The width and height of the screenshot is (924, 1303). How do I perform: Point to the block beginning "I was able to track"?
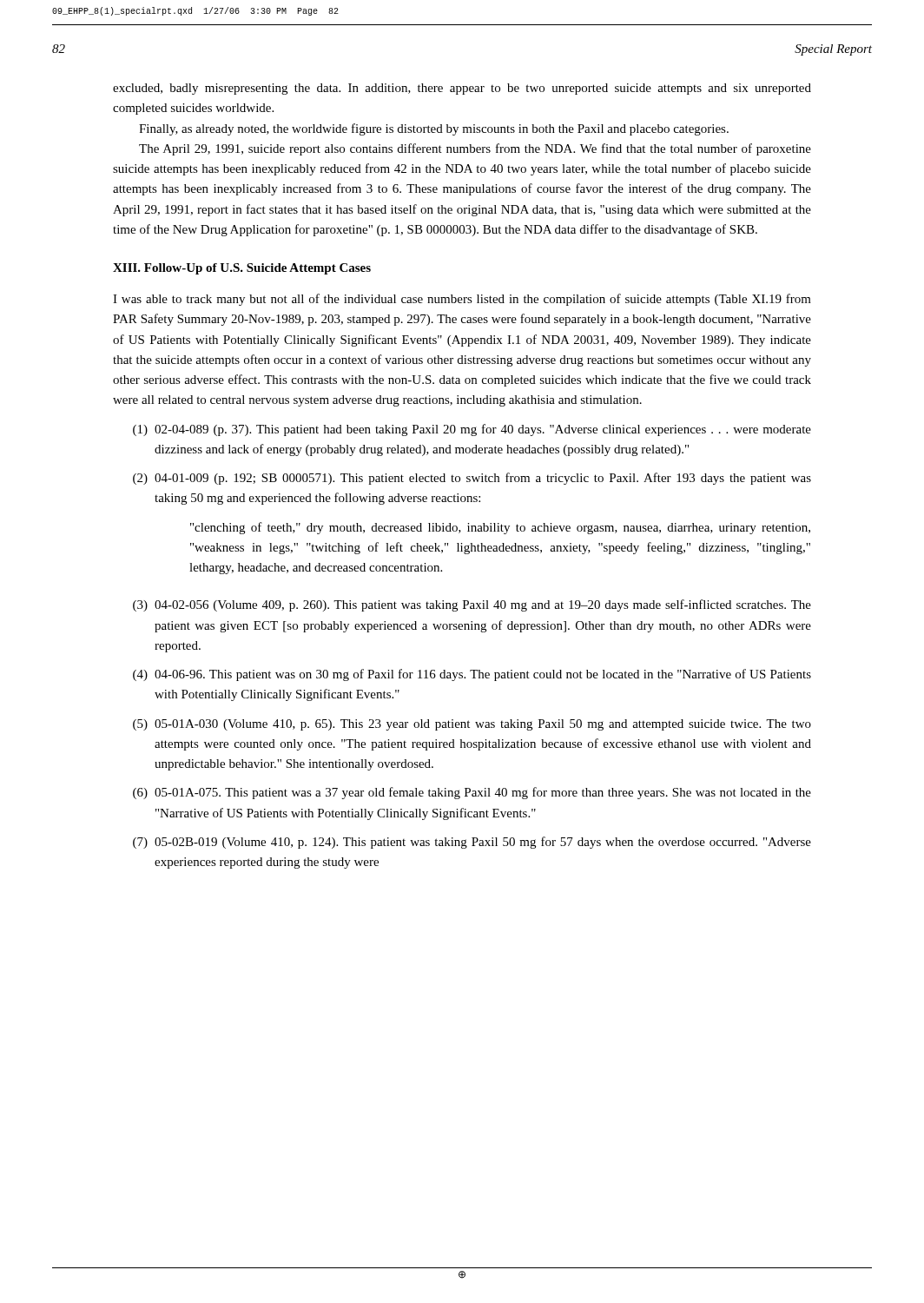point(462,350)
